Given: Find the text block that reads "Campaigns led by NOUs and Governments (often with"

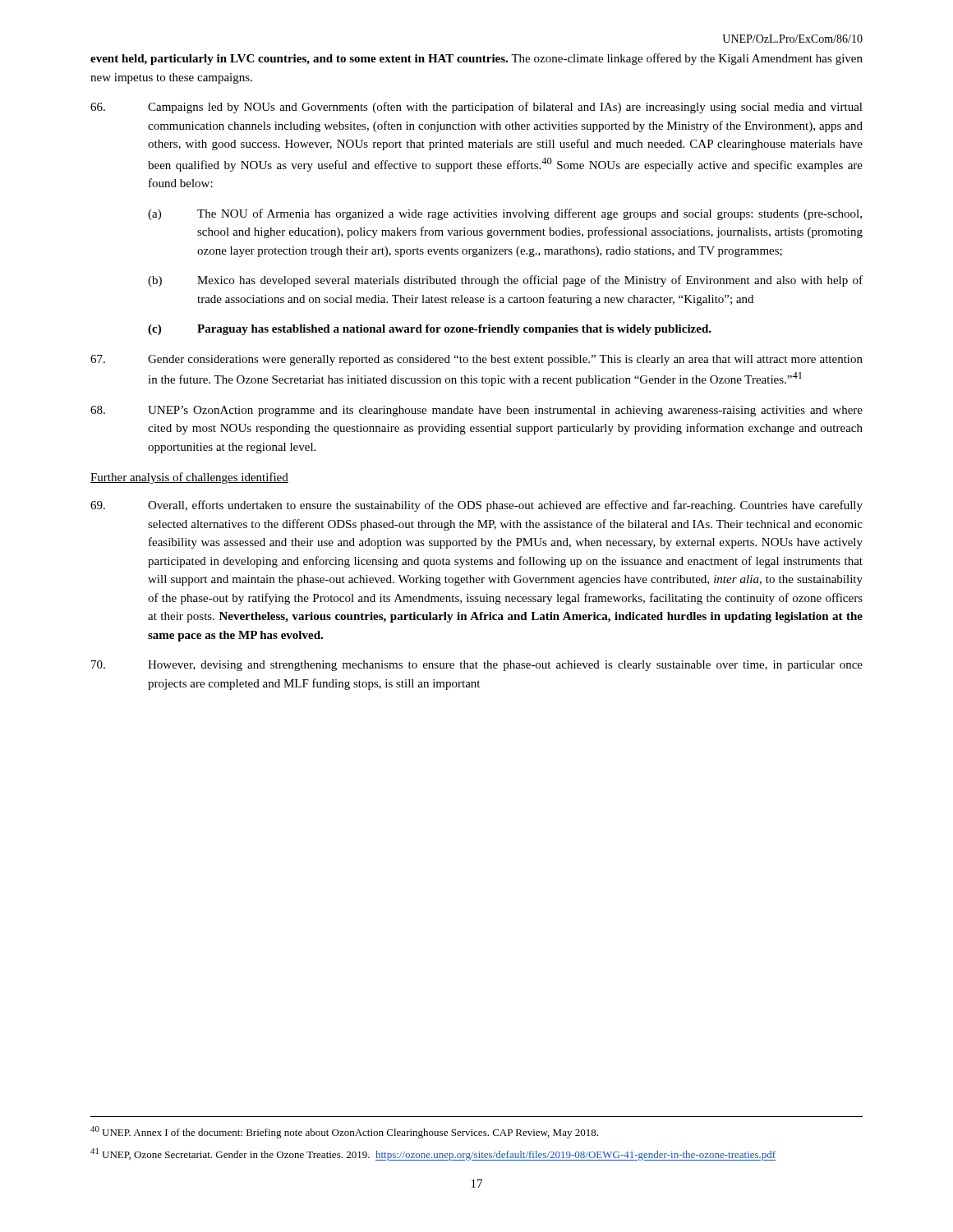Looking at the screenshot, I should pyautogui.click(x=476, y=145).
